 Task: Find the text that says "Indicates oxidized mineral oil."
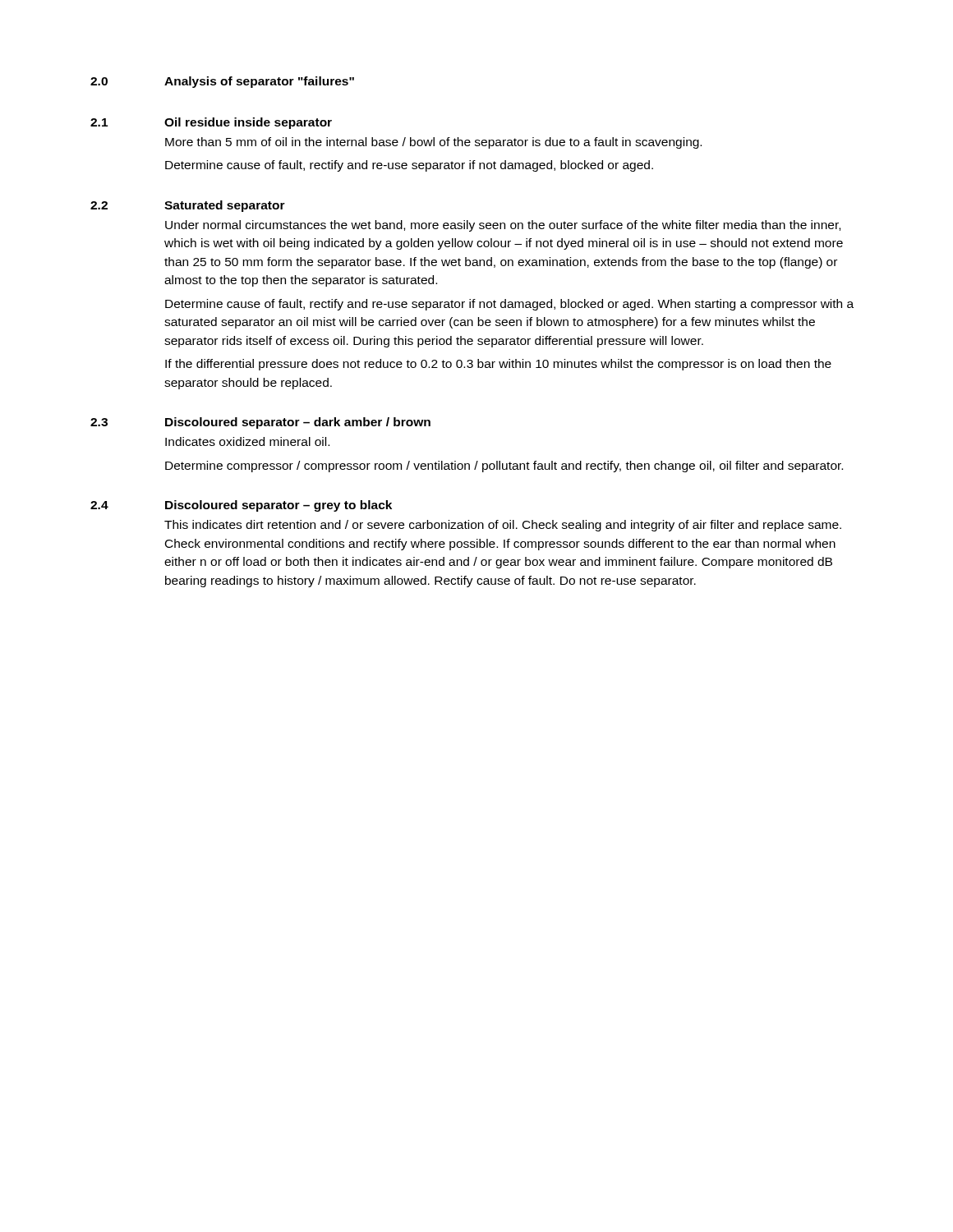[x=247, y=442]
